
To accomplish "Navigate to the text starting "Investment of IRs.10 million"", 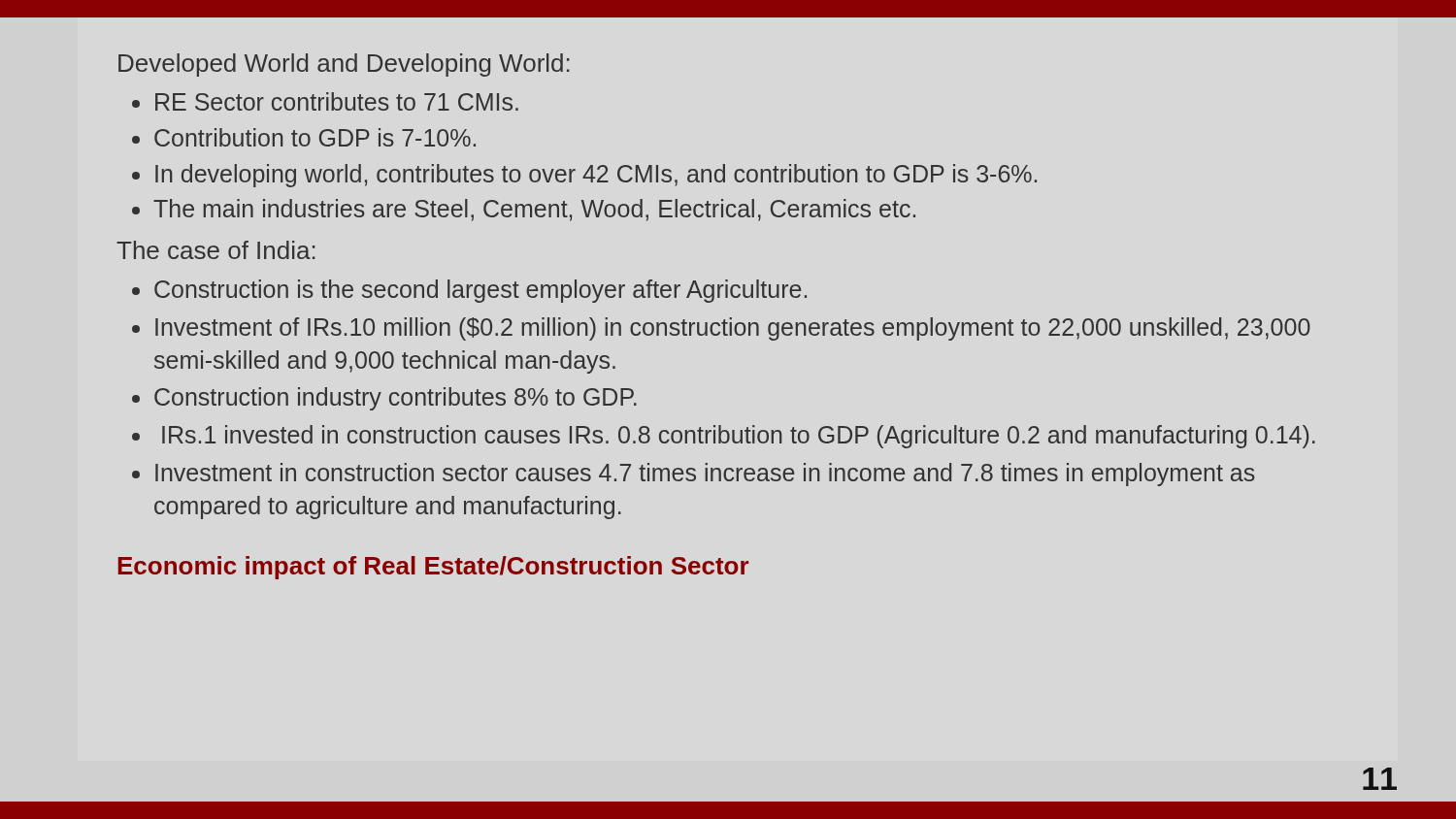I will pyautogui.click(x=732, y=343).
